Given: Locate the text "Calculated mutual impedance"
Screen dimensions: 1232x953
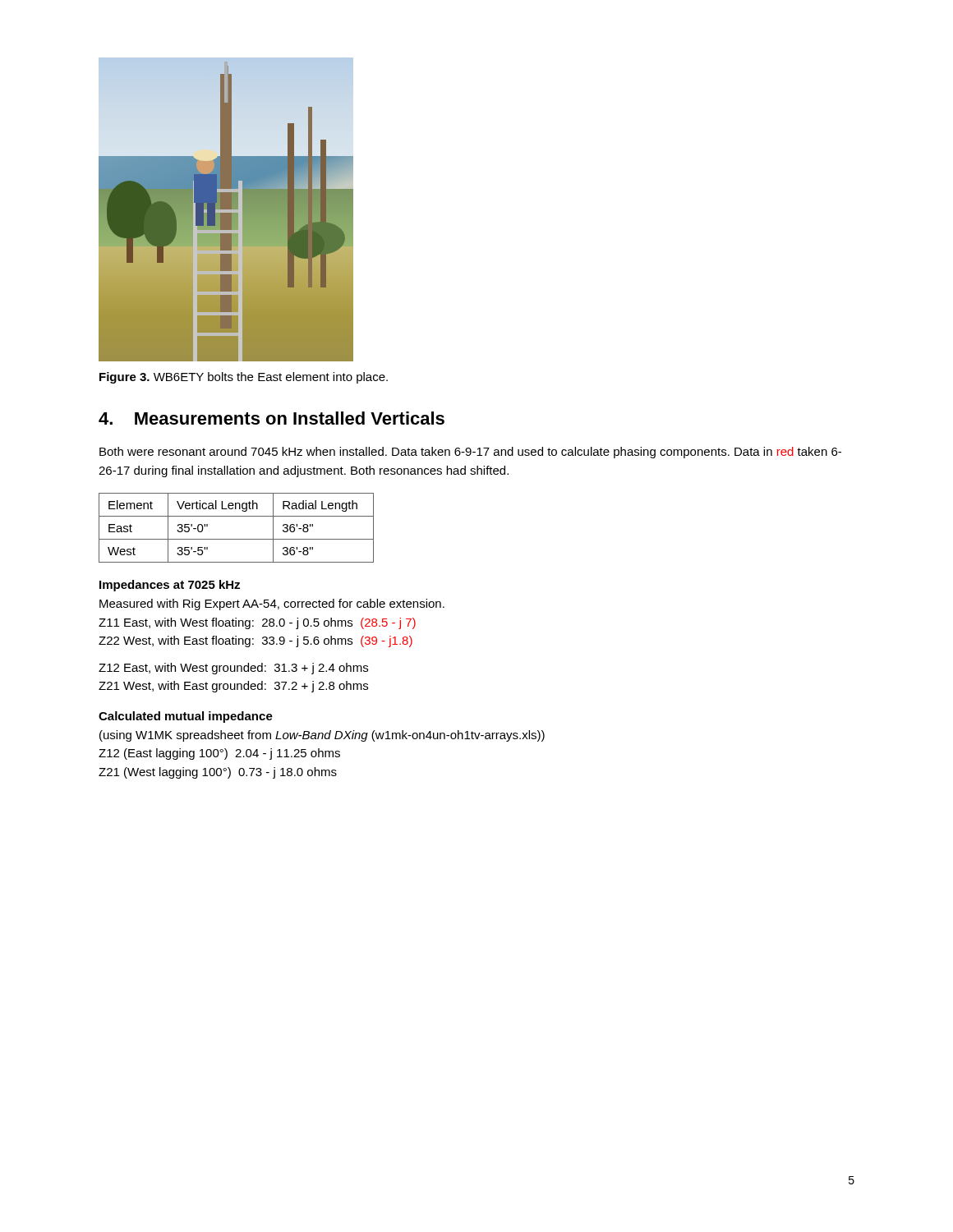Looking at the screenshot, I should 186,715.
